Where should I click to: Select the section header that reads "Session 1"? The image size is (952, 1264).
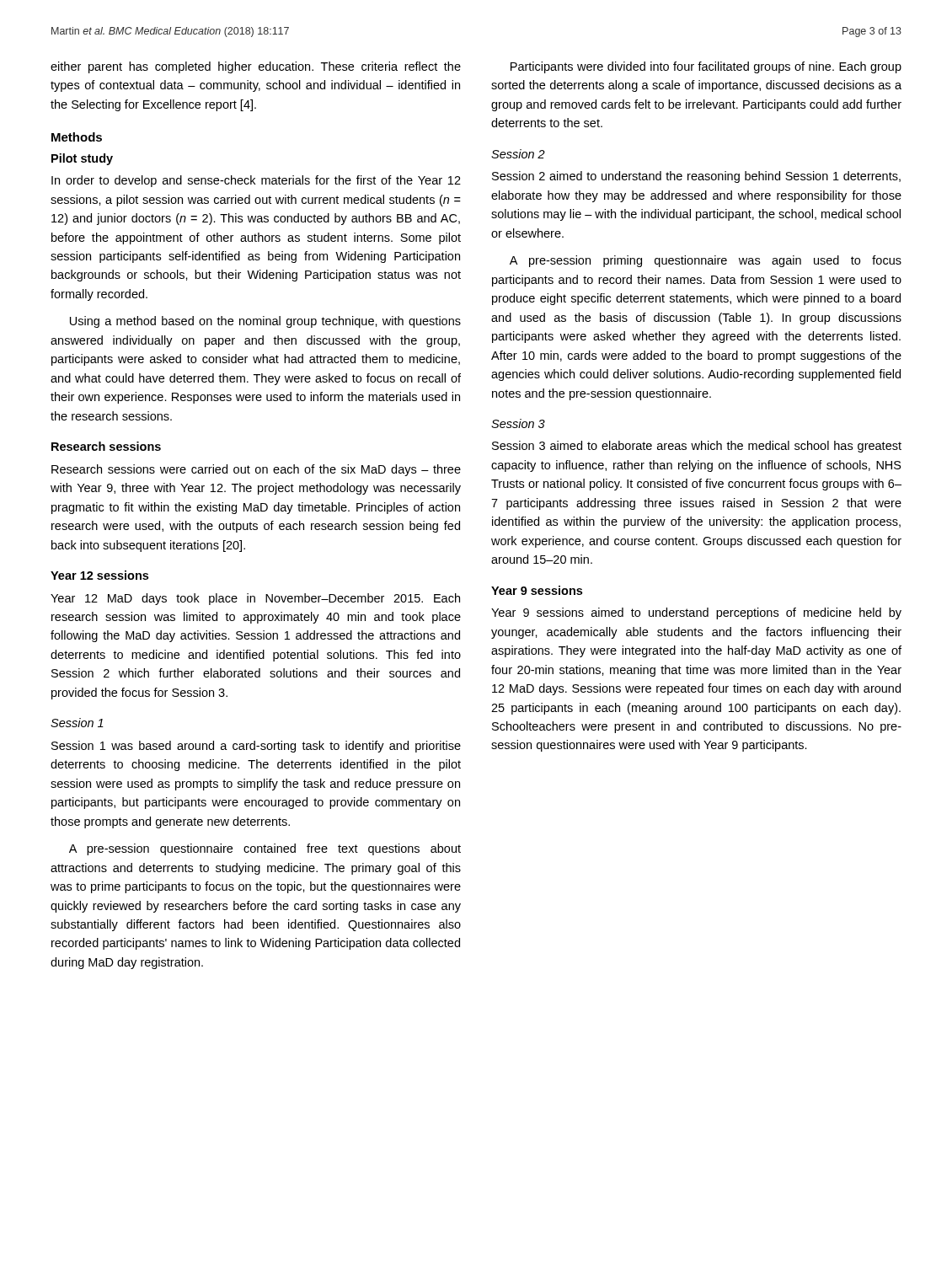(x=77, y=723)
